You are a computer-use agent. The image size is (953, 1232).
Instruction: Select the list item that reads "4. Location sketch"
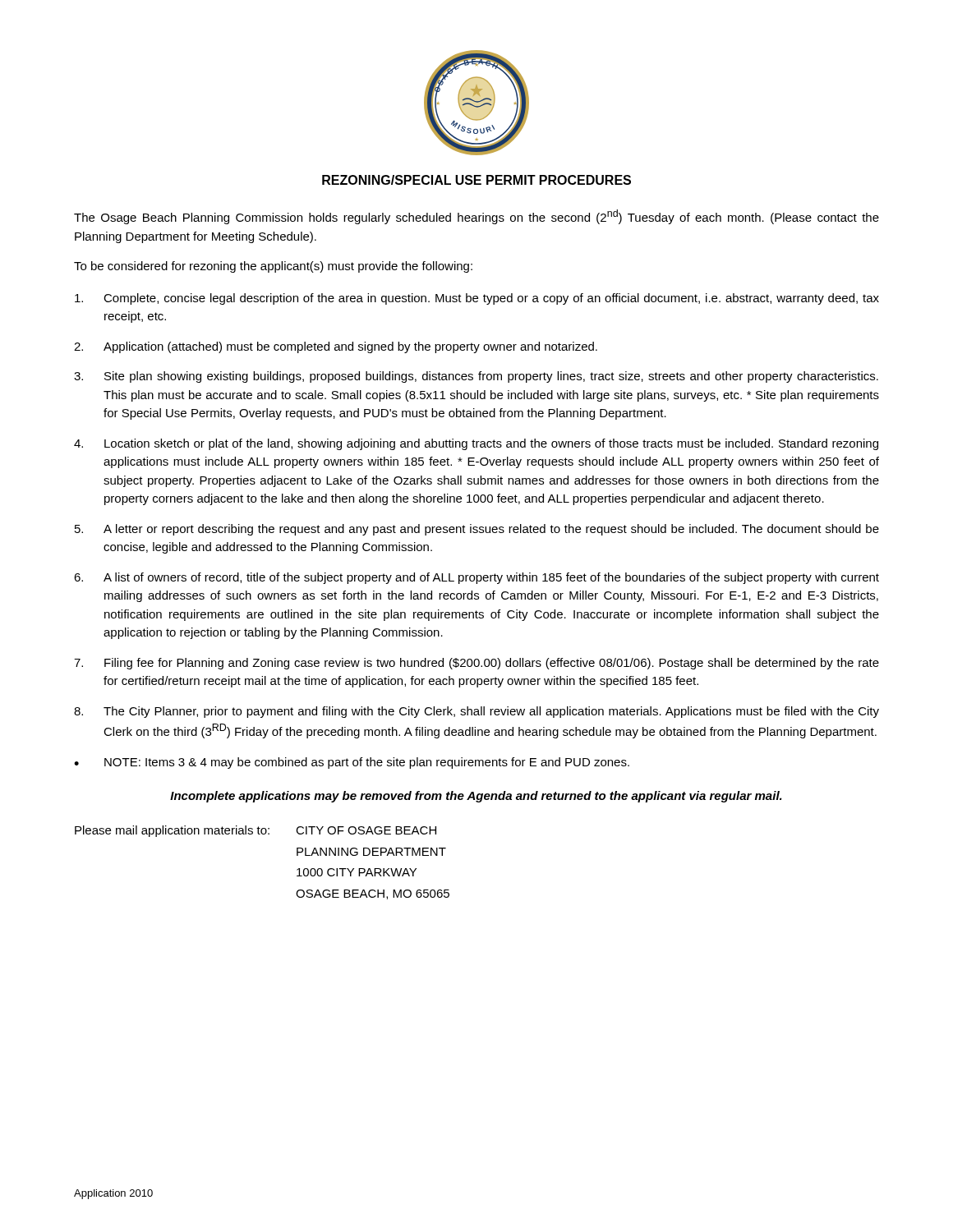coord(476,471)
